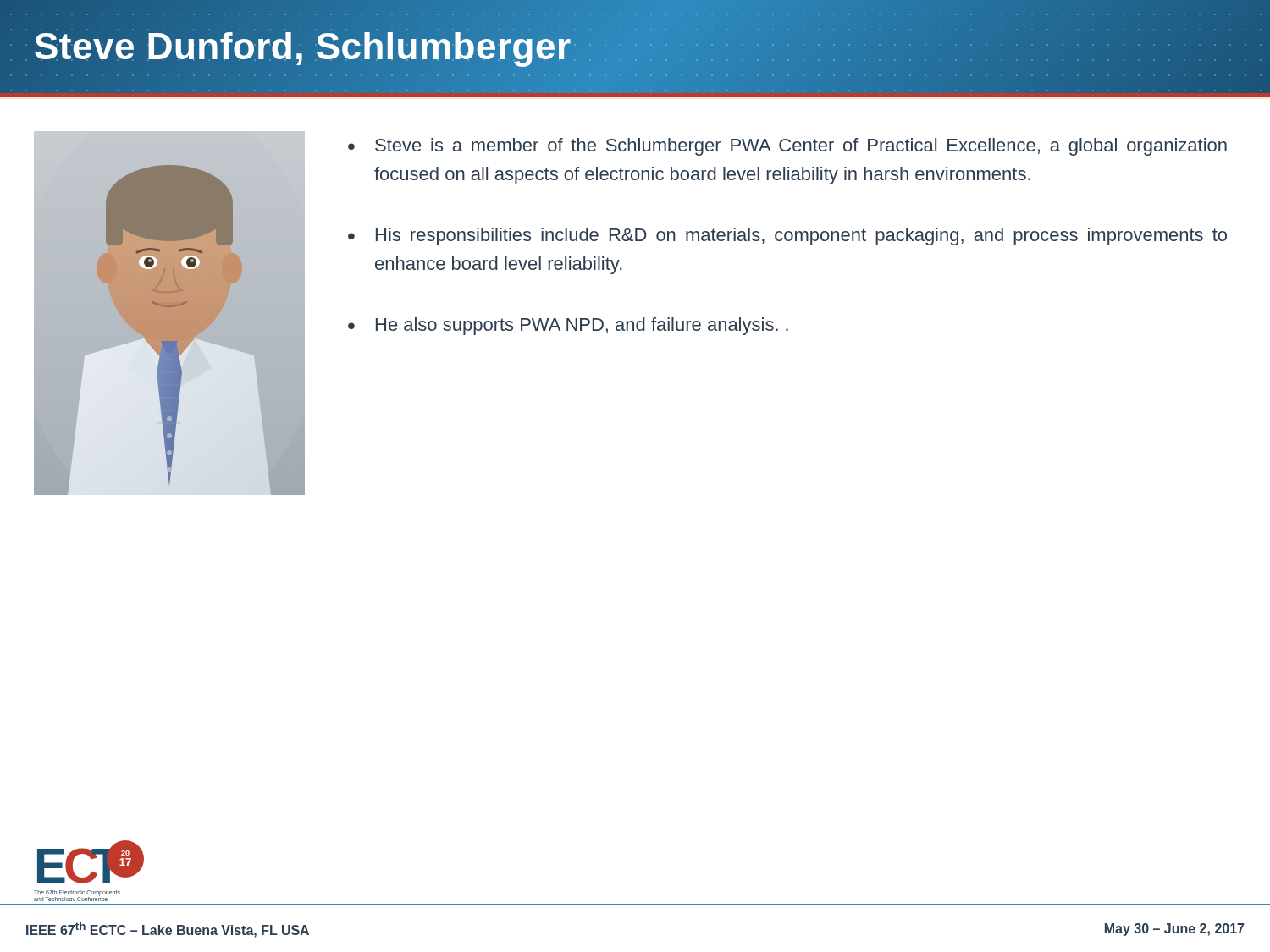Select the title that says "Steve Dunford, Schlumberger"
The width and height of the screenshot is (1270, 952).
303,47
